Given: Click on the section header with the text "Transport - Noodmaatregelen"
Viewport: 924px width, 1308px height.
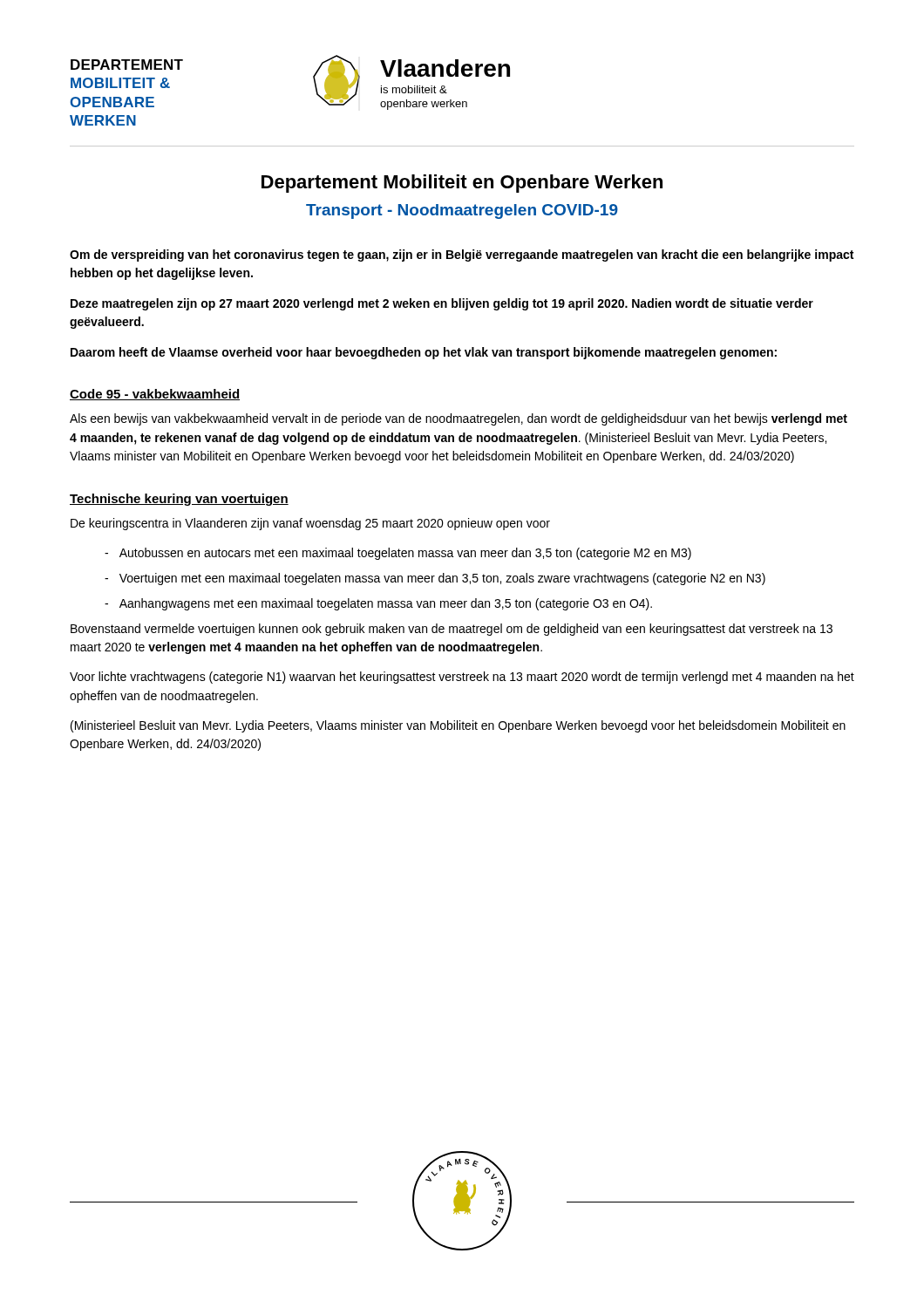Looking at the screenshot, I should pyautogui.click(x=462, y=210).
